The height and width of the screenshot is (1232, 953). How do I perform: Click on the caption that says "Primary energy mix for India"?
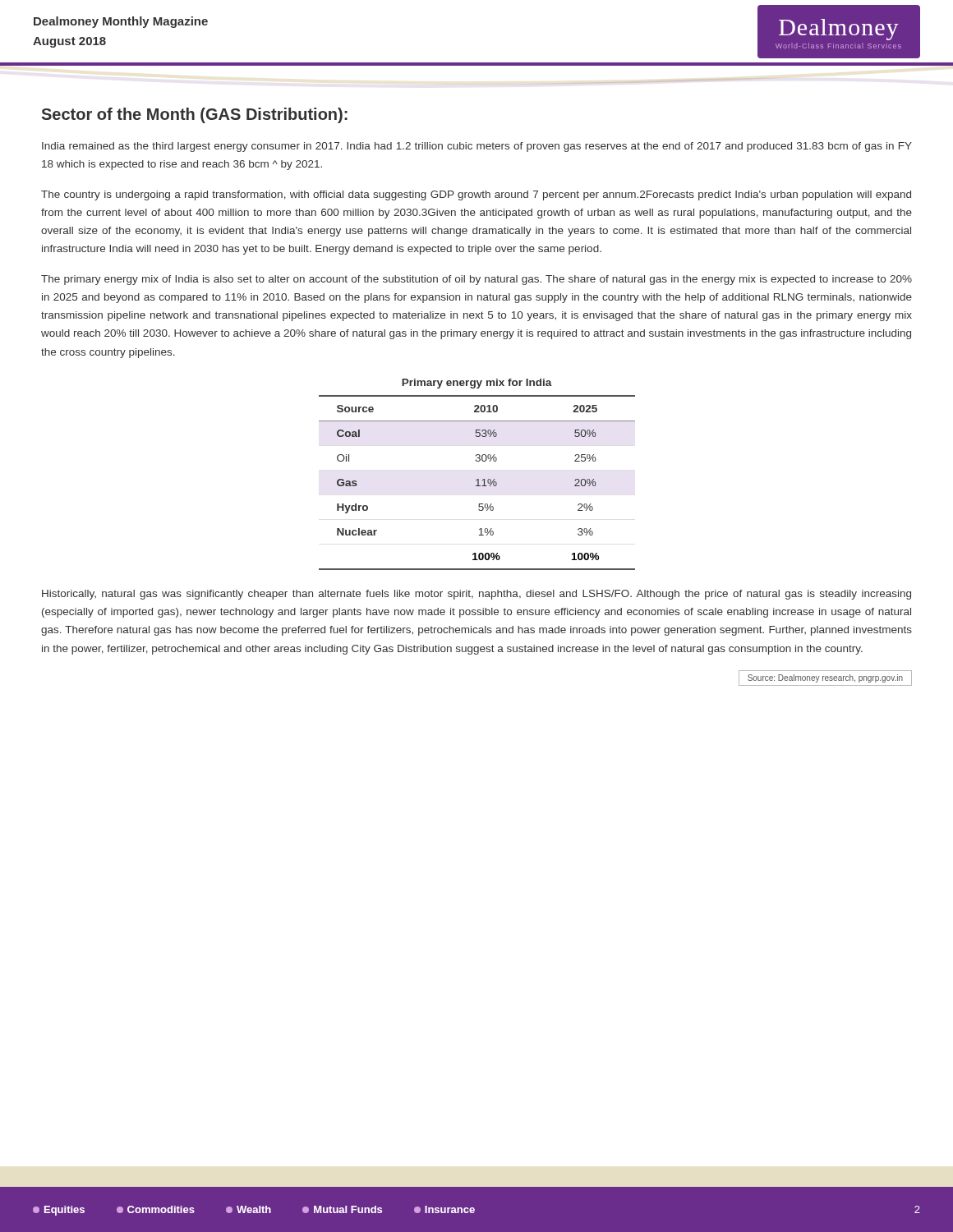coord(476,382)
